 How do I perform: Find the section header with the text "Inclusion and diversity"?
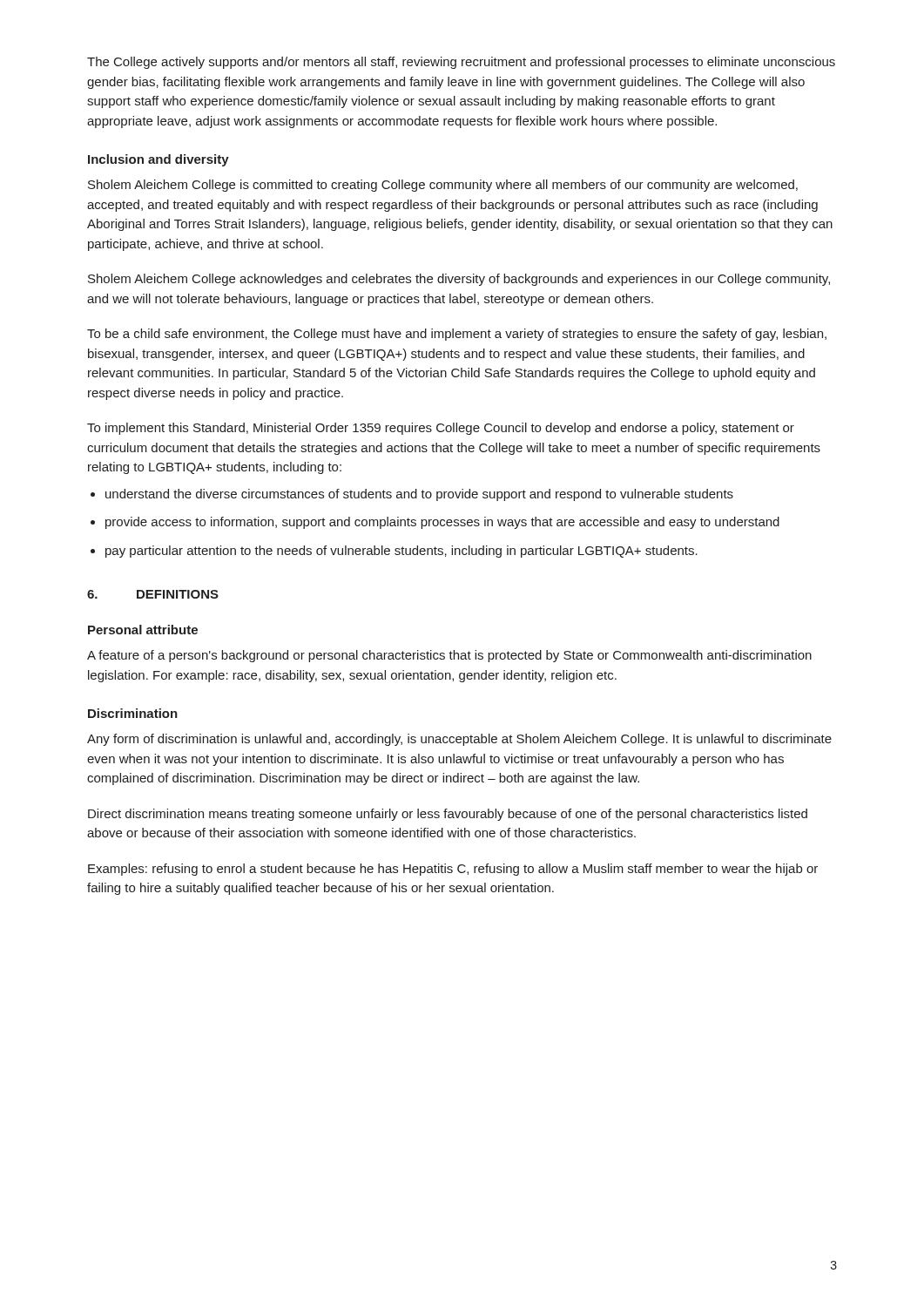click(x=158, y=159)
